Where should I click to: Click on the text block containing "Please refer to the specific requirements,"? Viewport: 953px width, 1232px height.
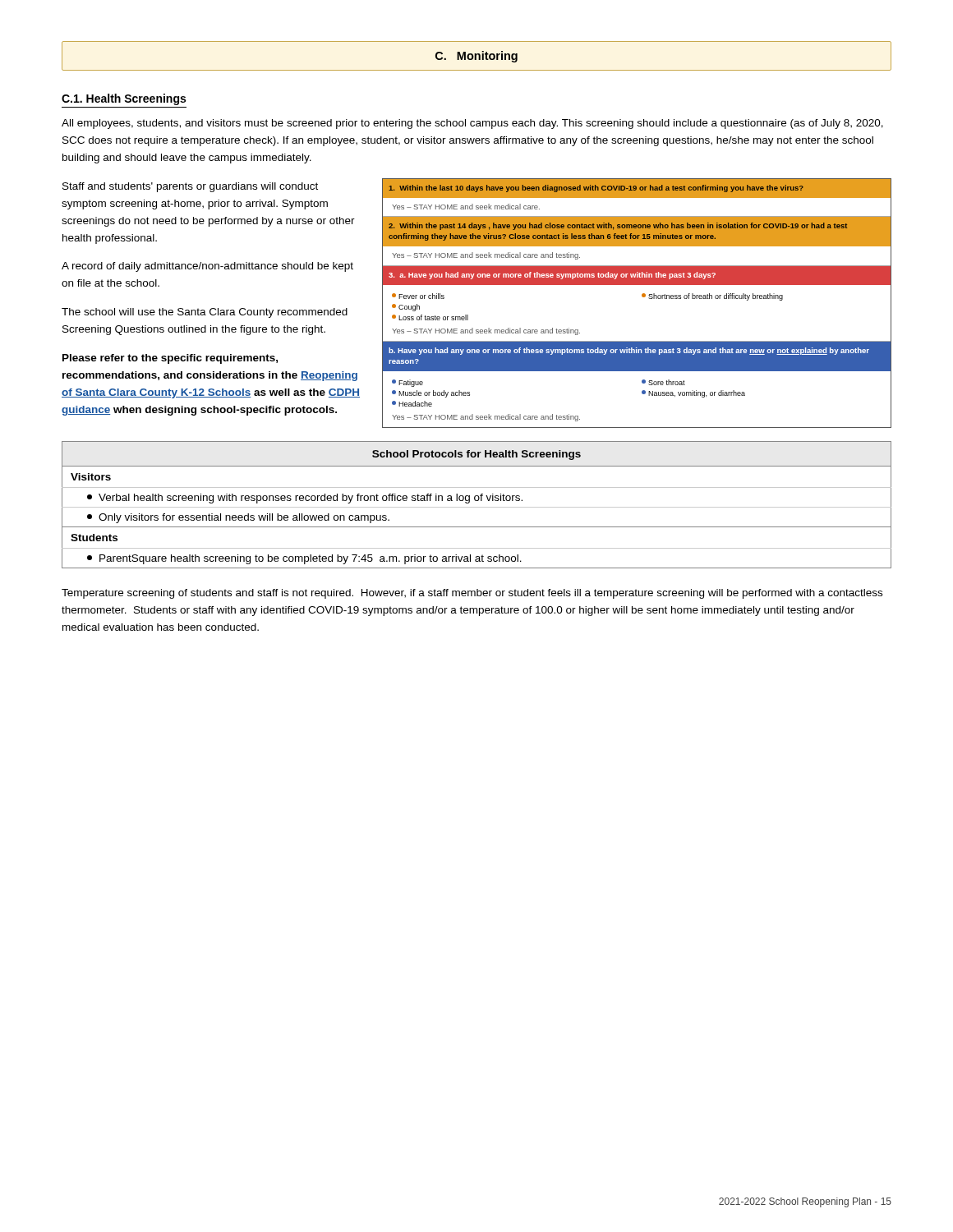click(x=211, y=384)
